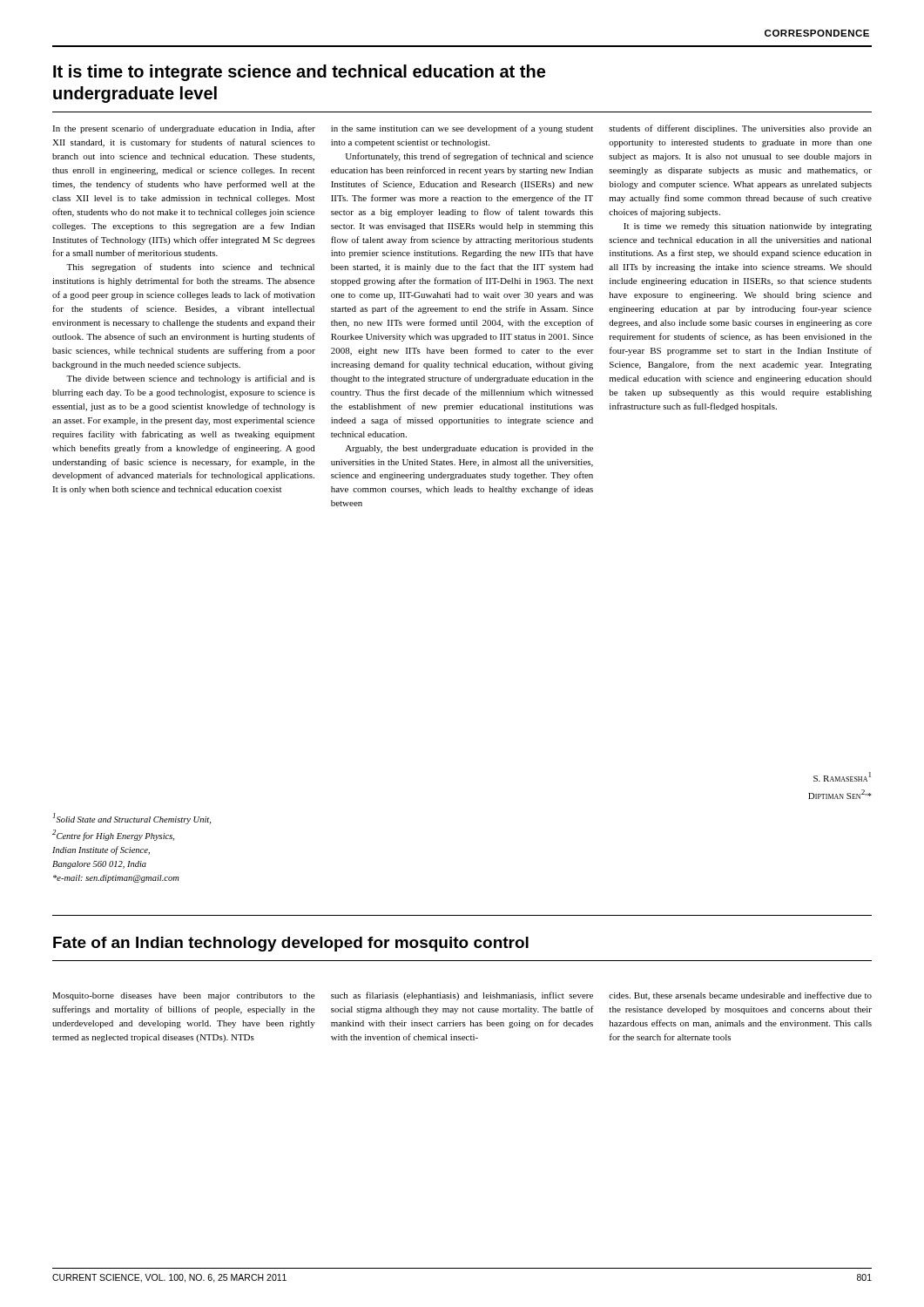Locate the text block starting "such as filariasis (elephantiasis) and leishmaniasis, inflict"
The image size is (924, 1307).
pyautogui.click(x=462, y=1017)
